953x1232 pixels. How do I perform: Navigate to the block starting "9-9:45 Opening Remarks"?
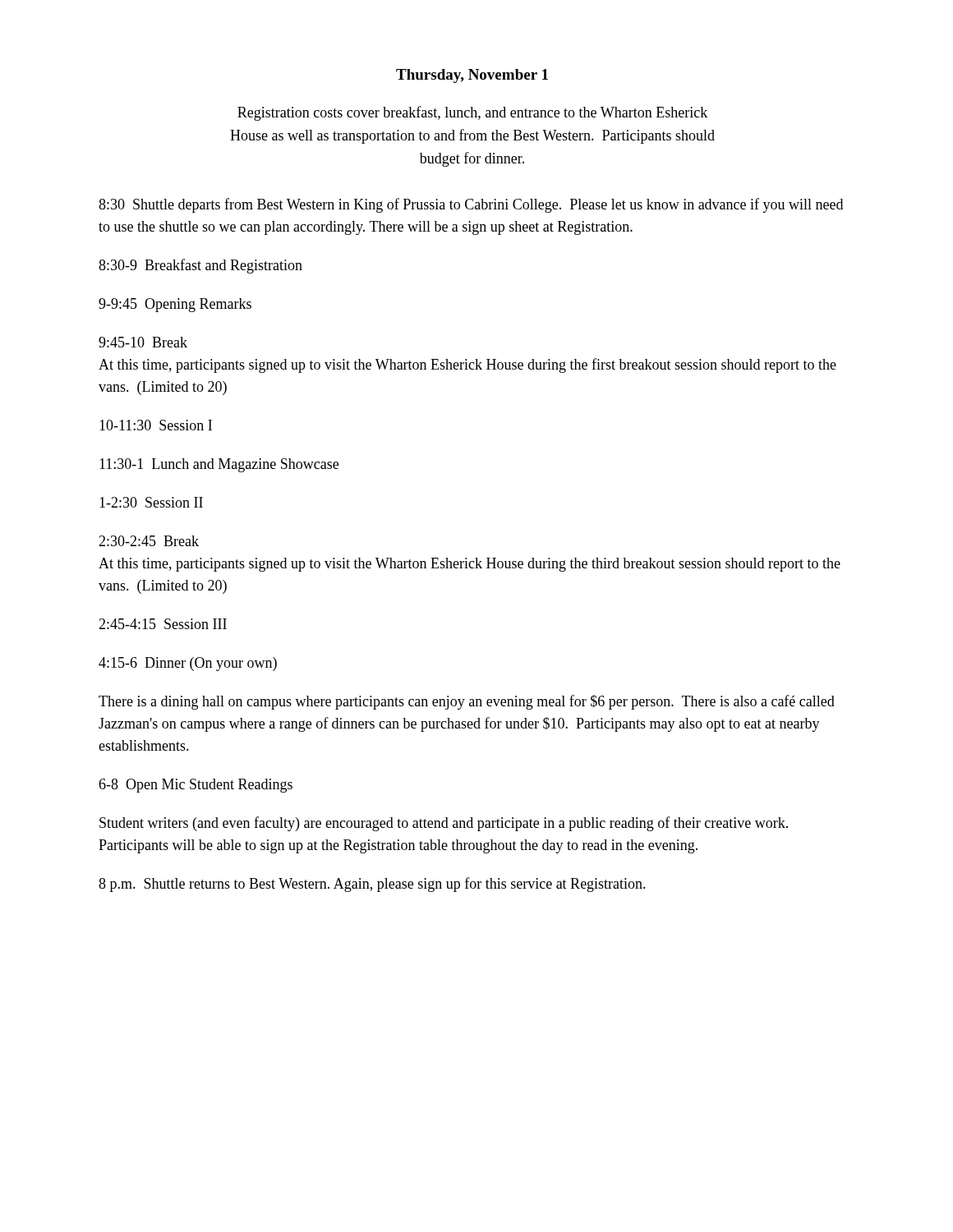tap(175, 304)
